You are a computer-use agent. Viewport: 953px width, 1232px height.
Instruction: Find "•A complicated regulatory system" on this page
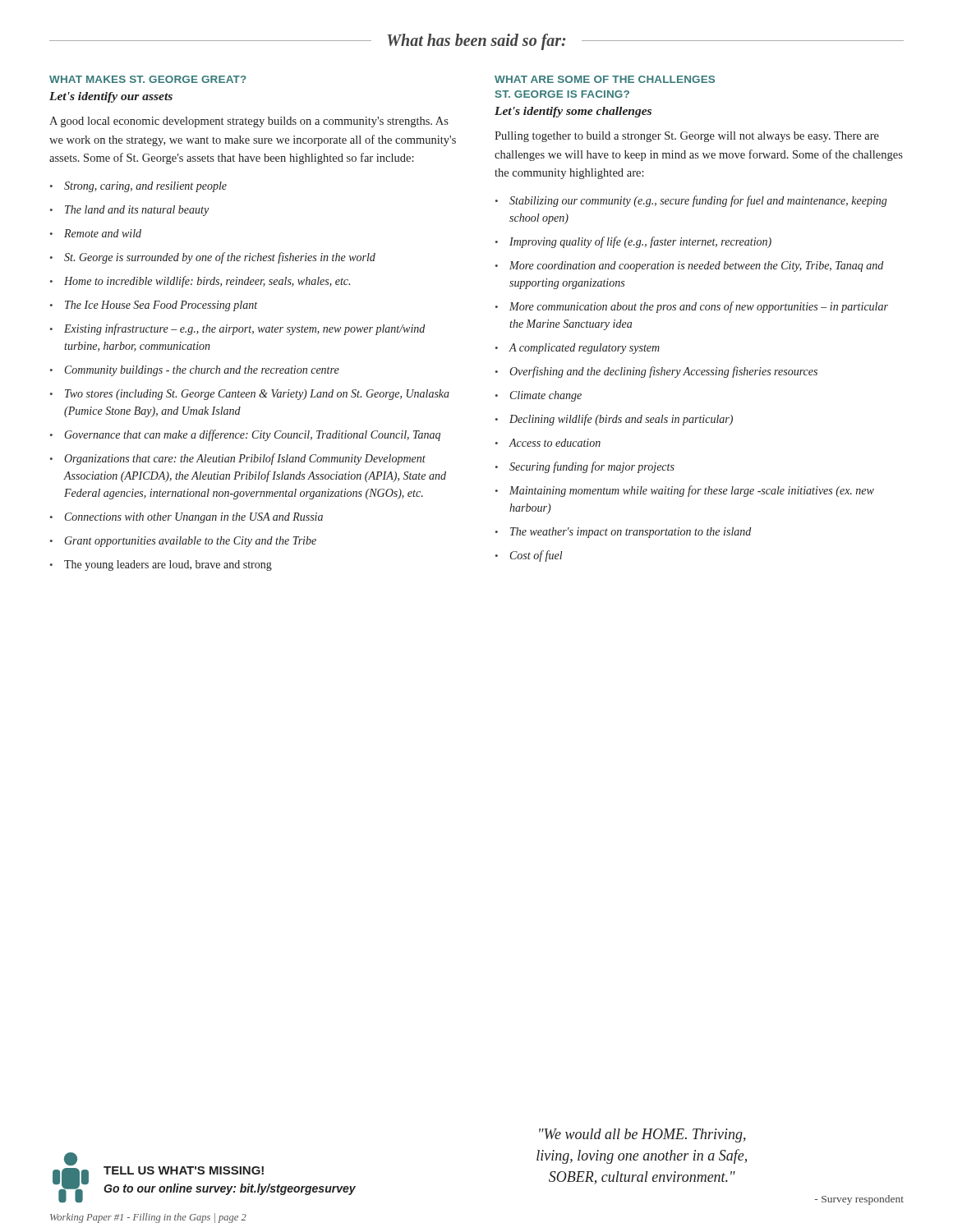click(577, 348)
